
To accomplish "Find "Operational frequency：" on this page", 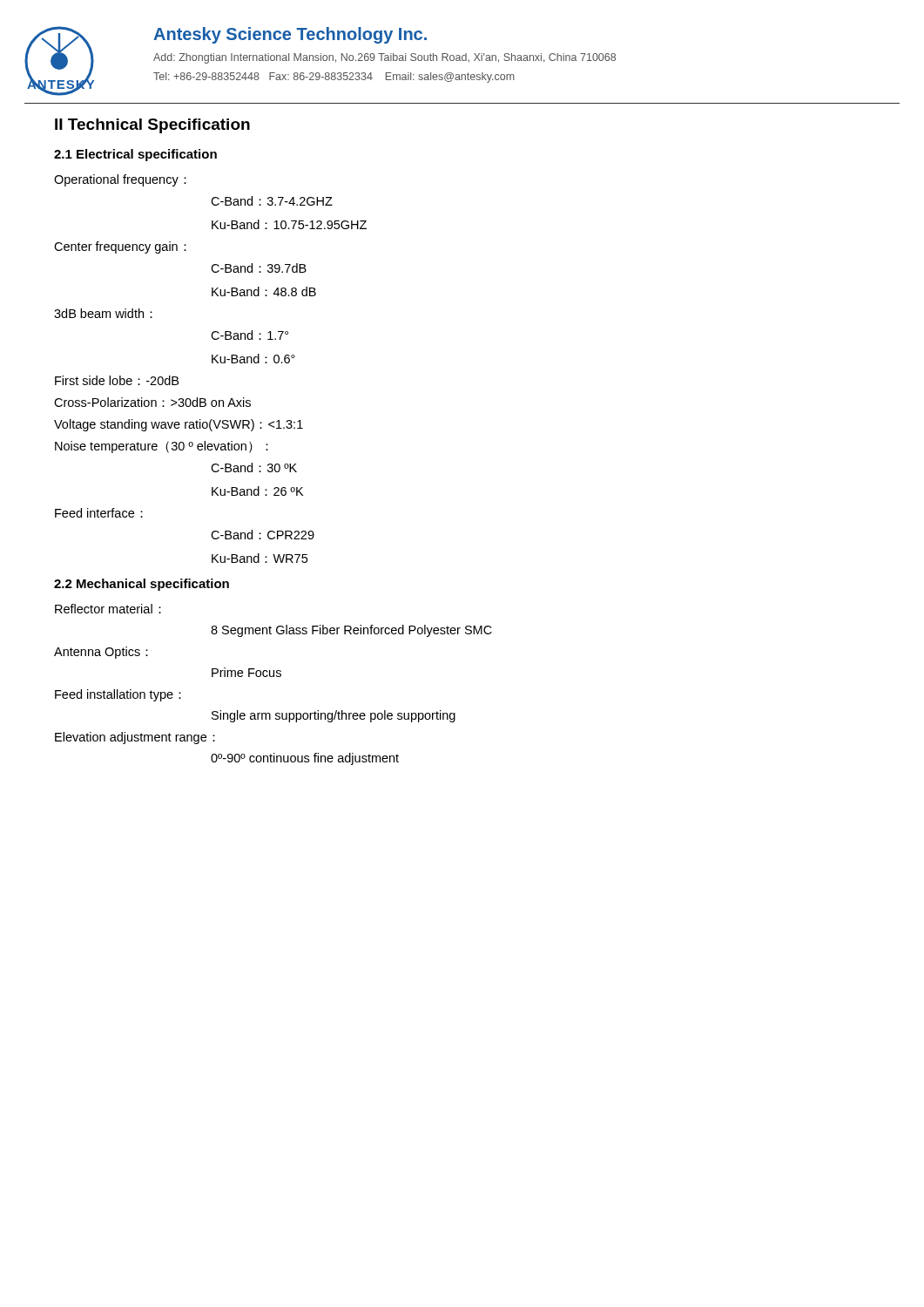I will coord(123,180).
